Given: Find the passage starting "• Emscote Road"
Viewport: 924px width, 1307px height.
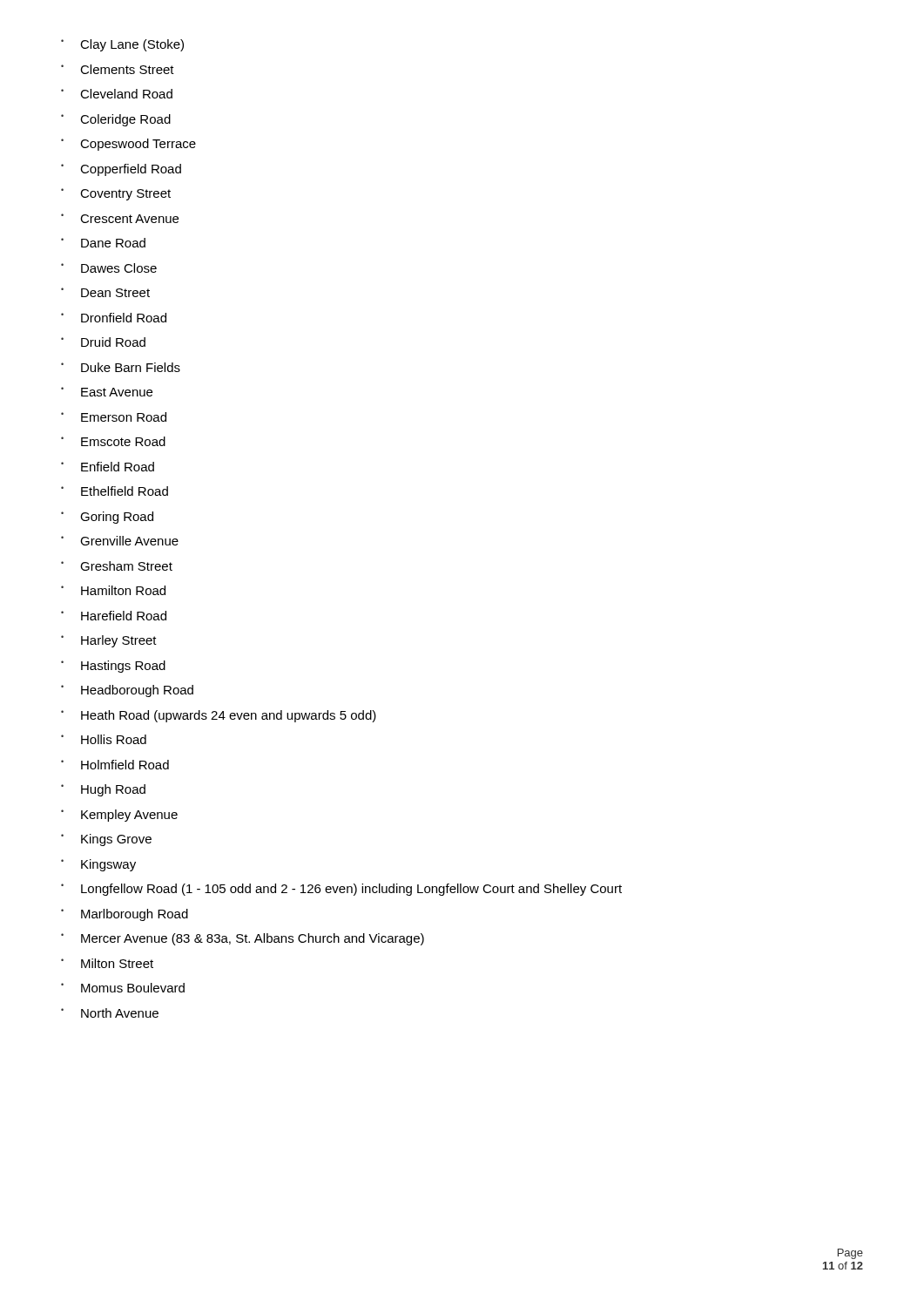Looking at the screenshot, I should [113, 441].
